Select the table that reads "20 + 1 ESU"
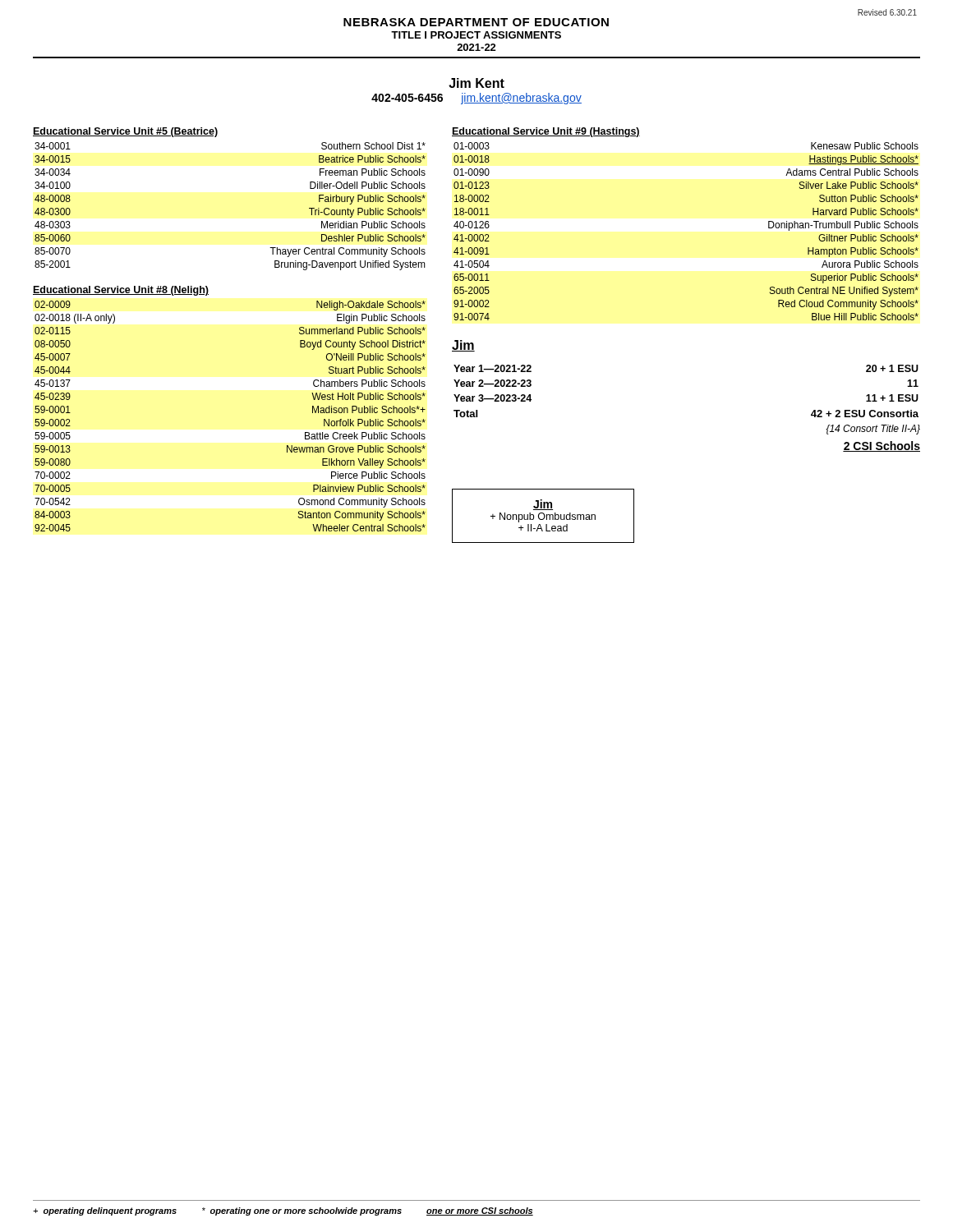The height and width of the screenshot is (1232, 953). 686,391
